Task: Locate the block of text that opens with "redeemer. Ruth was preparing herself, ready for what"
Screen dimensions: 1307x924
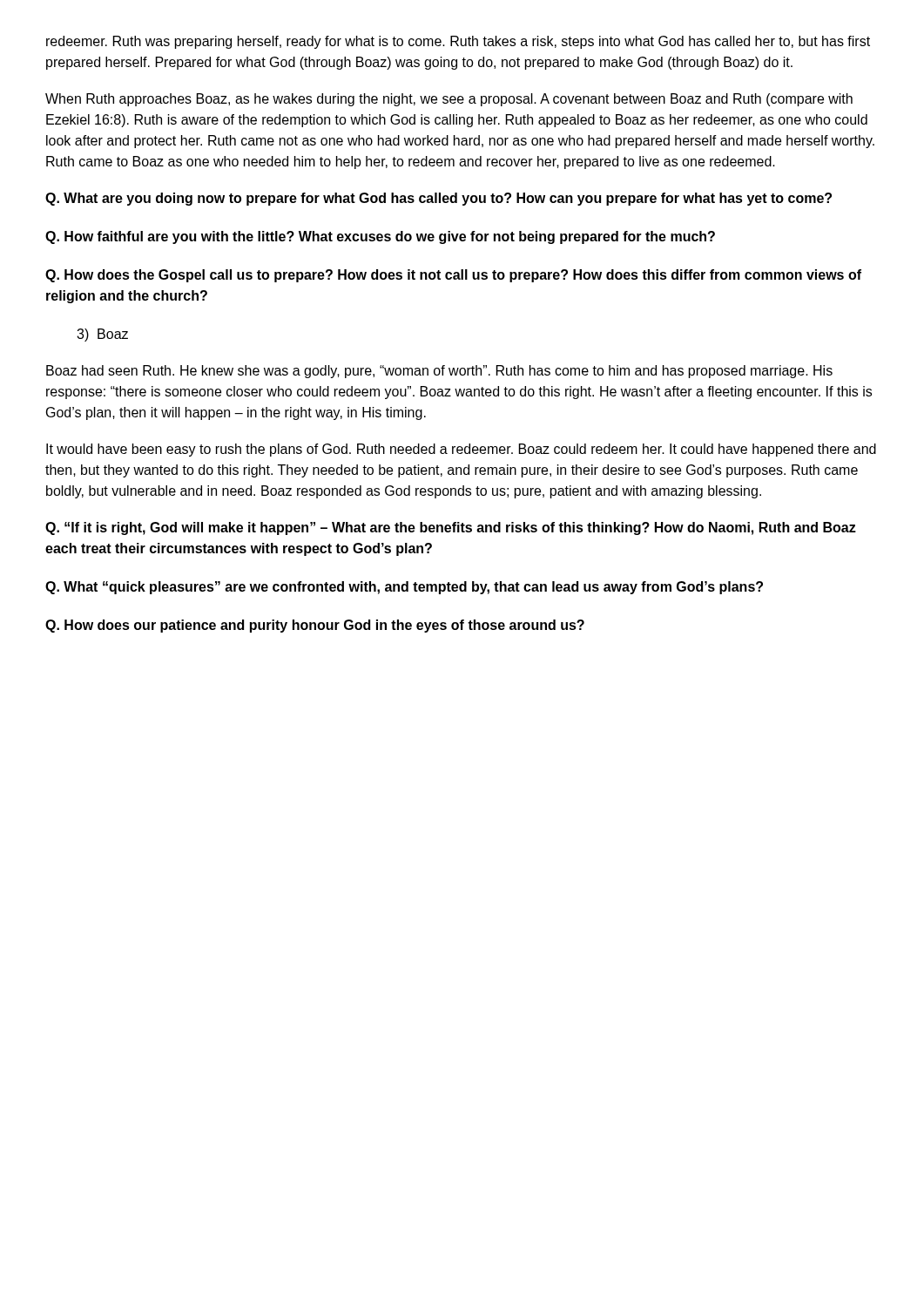Action: 458,52
